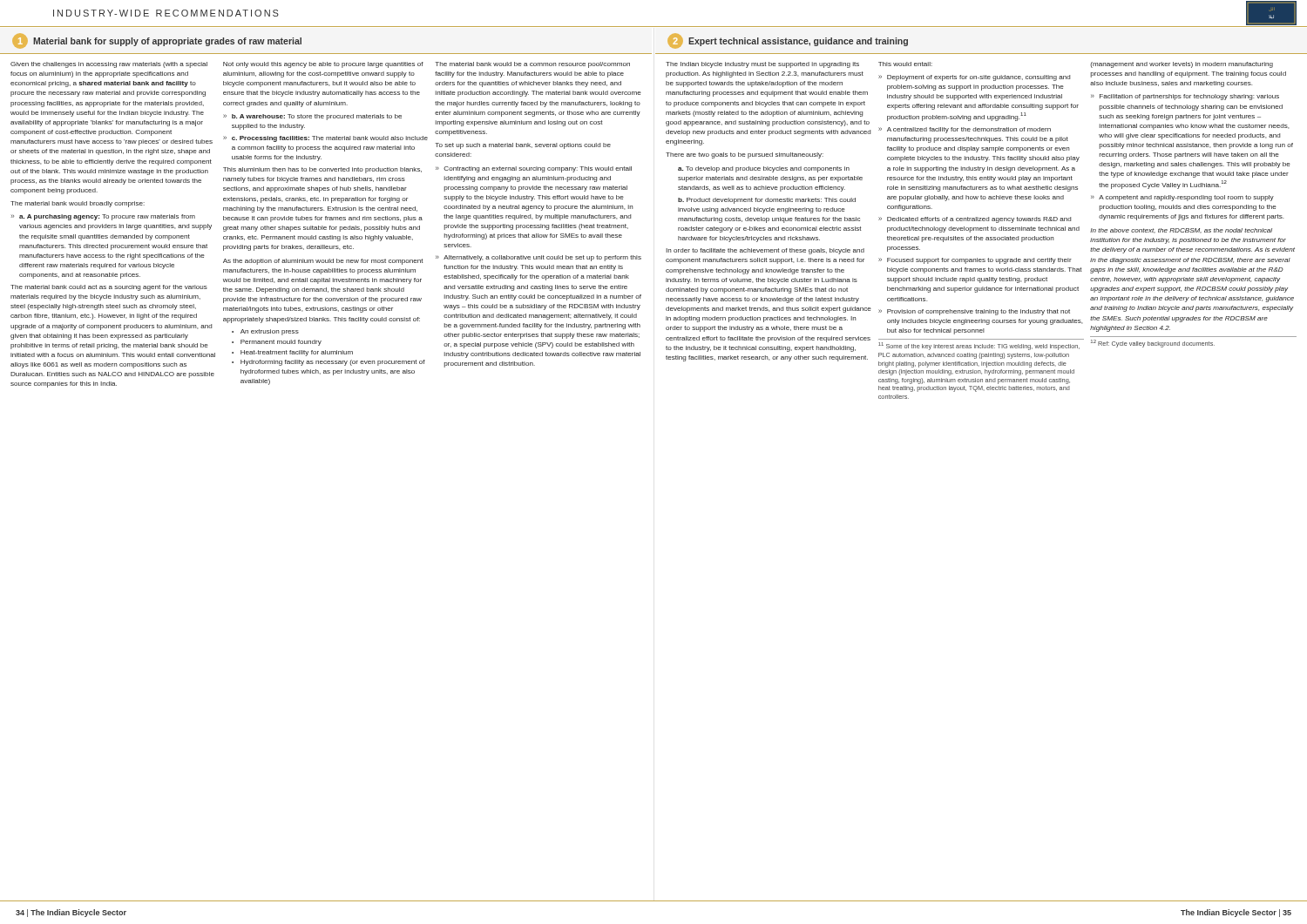The height and width of the screenshot is (924, 1307).
Task: Click on the passage starting "A competent and rapidly-responding tool room"
Action: point(1192,207)
